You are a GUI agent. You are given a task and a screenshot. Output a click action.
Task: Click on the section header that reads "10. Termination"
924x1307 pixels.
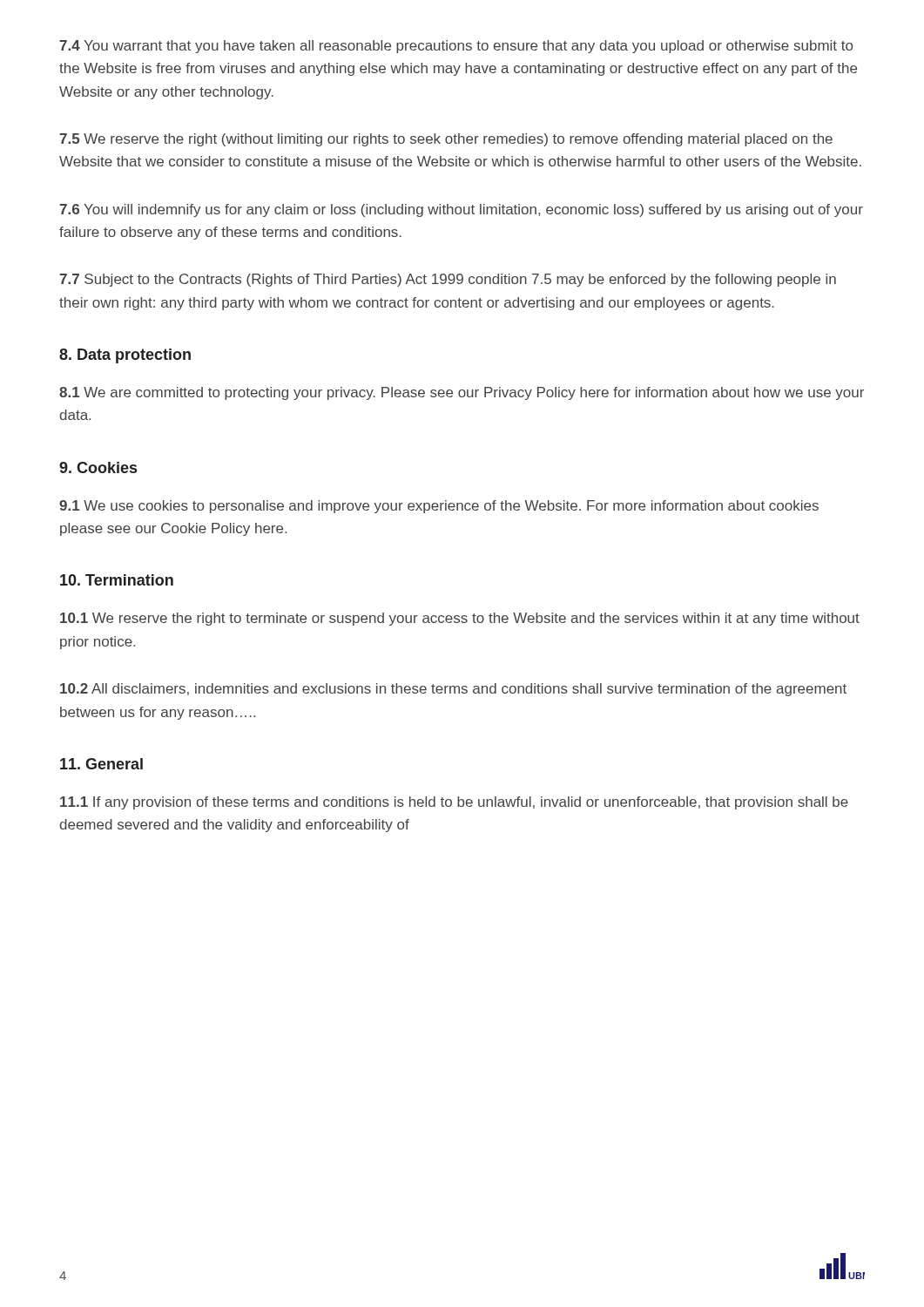tap(117, 581)
